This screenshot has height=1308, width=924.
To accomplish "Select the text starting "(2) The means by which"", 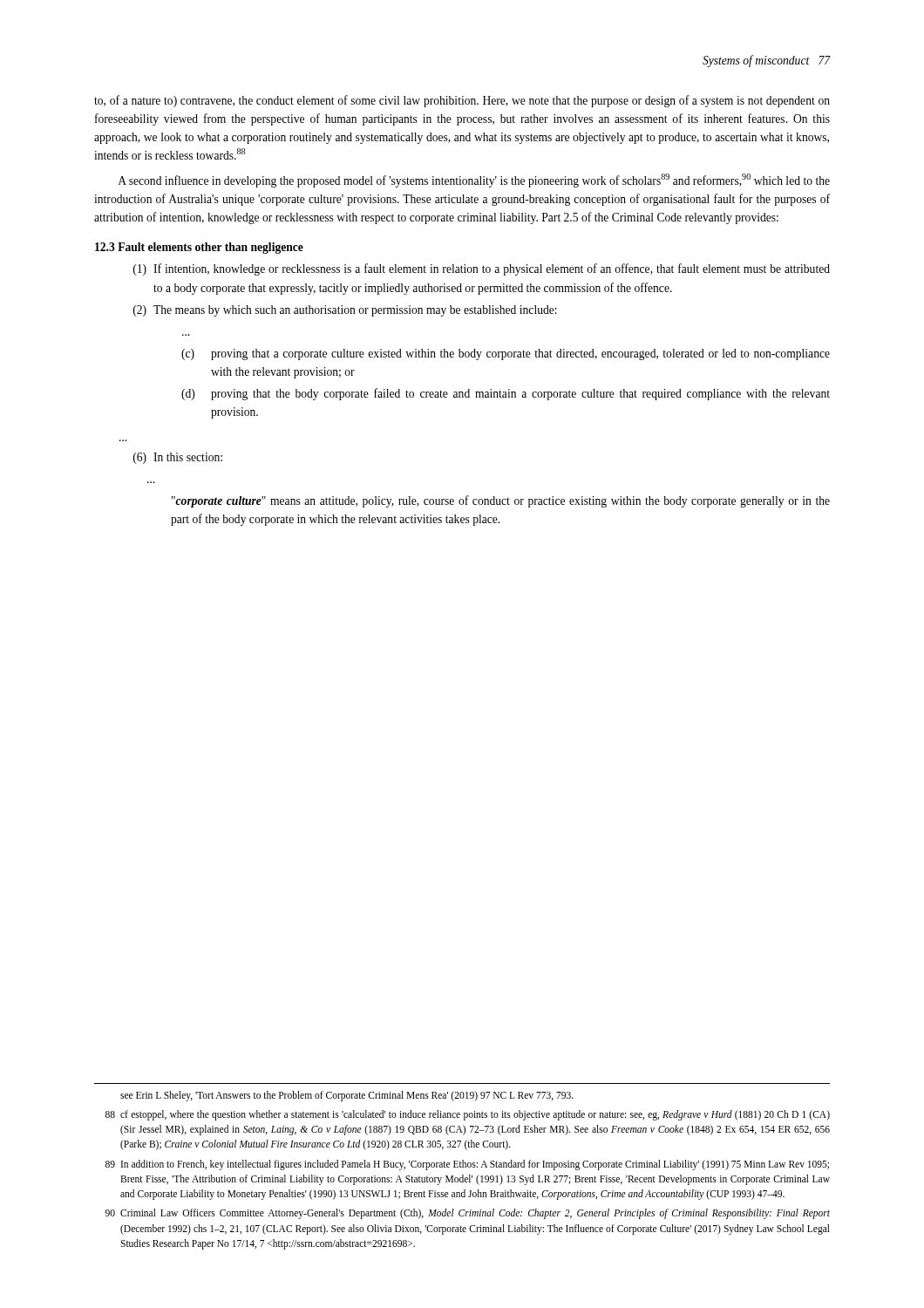I will click(x=474, y=363).
